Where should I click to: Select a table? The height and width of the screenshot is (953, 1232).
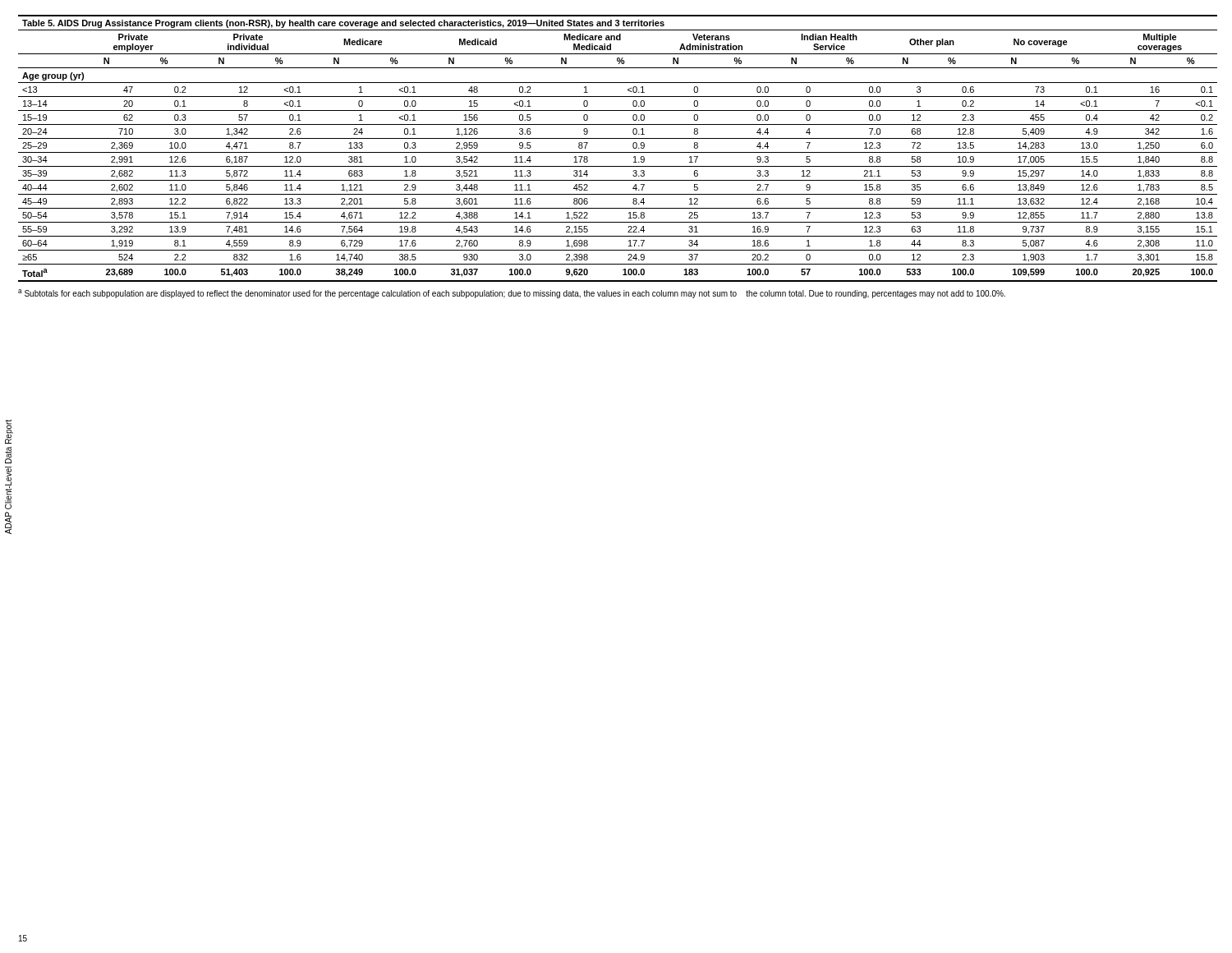(618, 148)
